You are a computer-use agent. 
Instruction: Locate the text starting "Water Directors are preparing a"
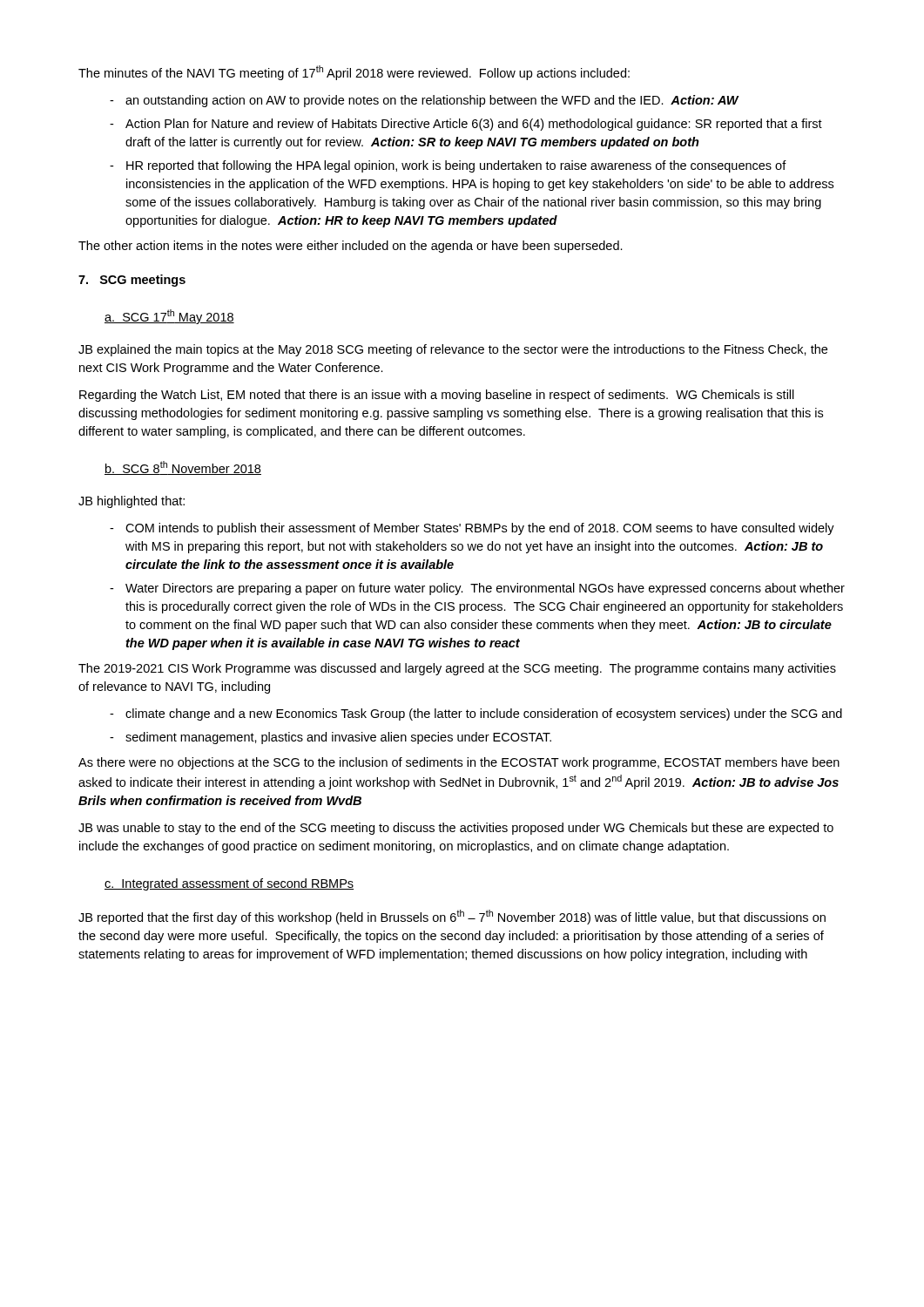click(x=485, y=615)
